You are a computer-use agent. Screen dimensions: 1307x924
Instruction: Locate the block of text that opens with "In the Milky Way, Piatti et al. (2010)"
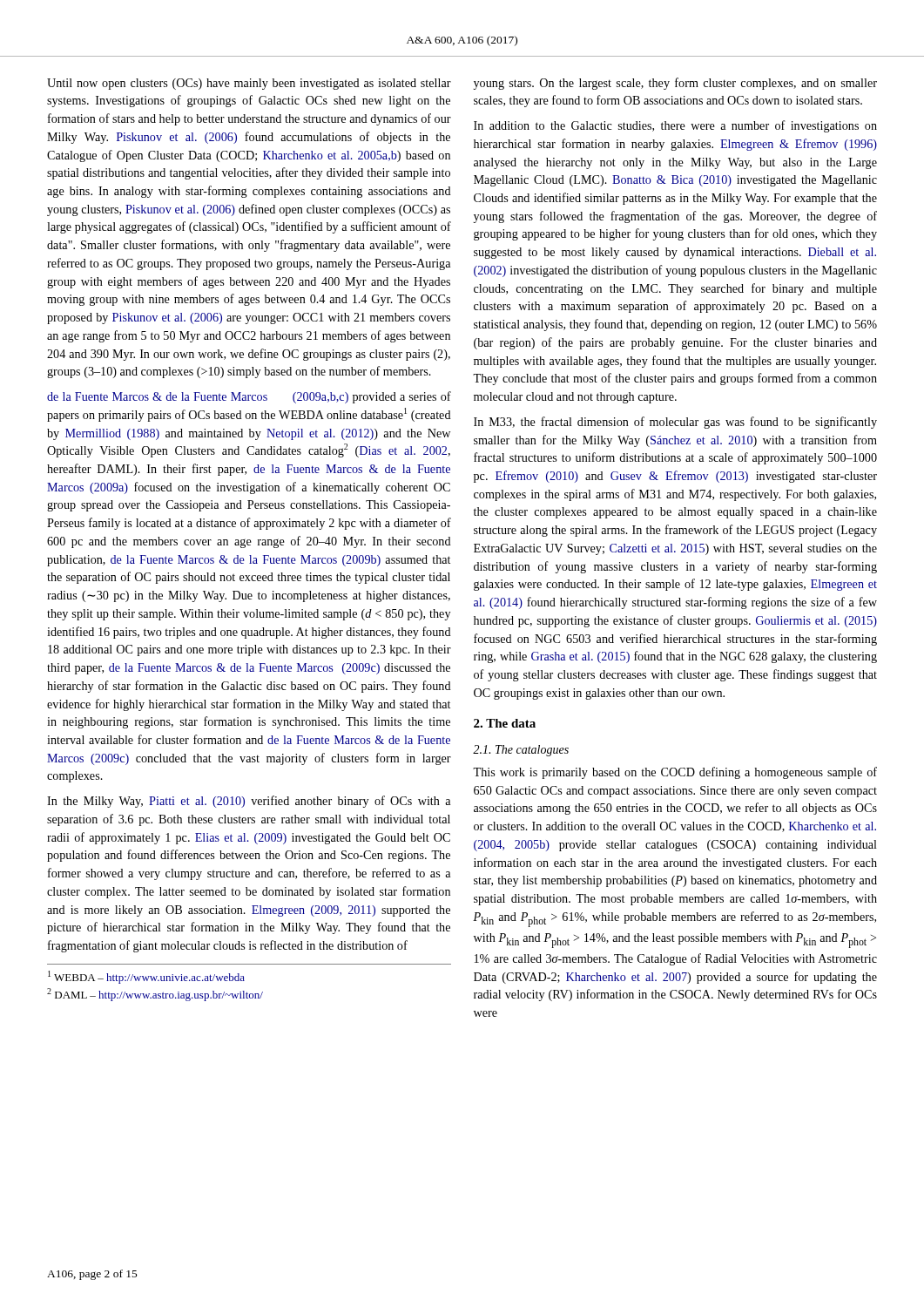click(249, 873)
